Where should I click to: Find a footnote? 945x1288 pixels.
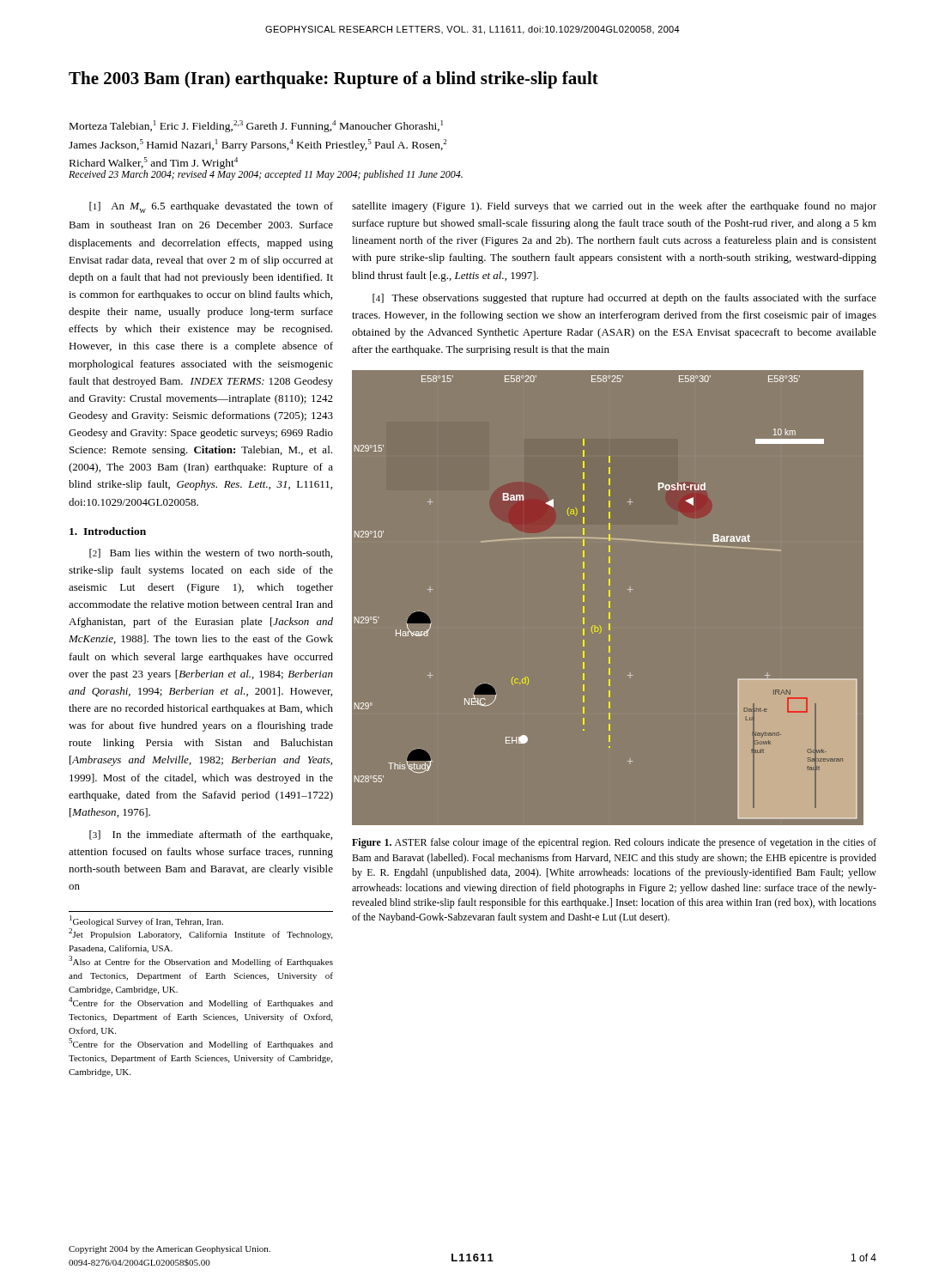click(201, 995)
